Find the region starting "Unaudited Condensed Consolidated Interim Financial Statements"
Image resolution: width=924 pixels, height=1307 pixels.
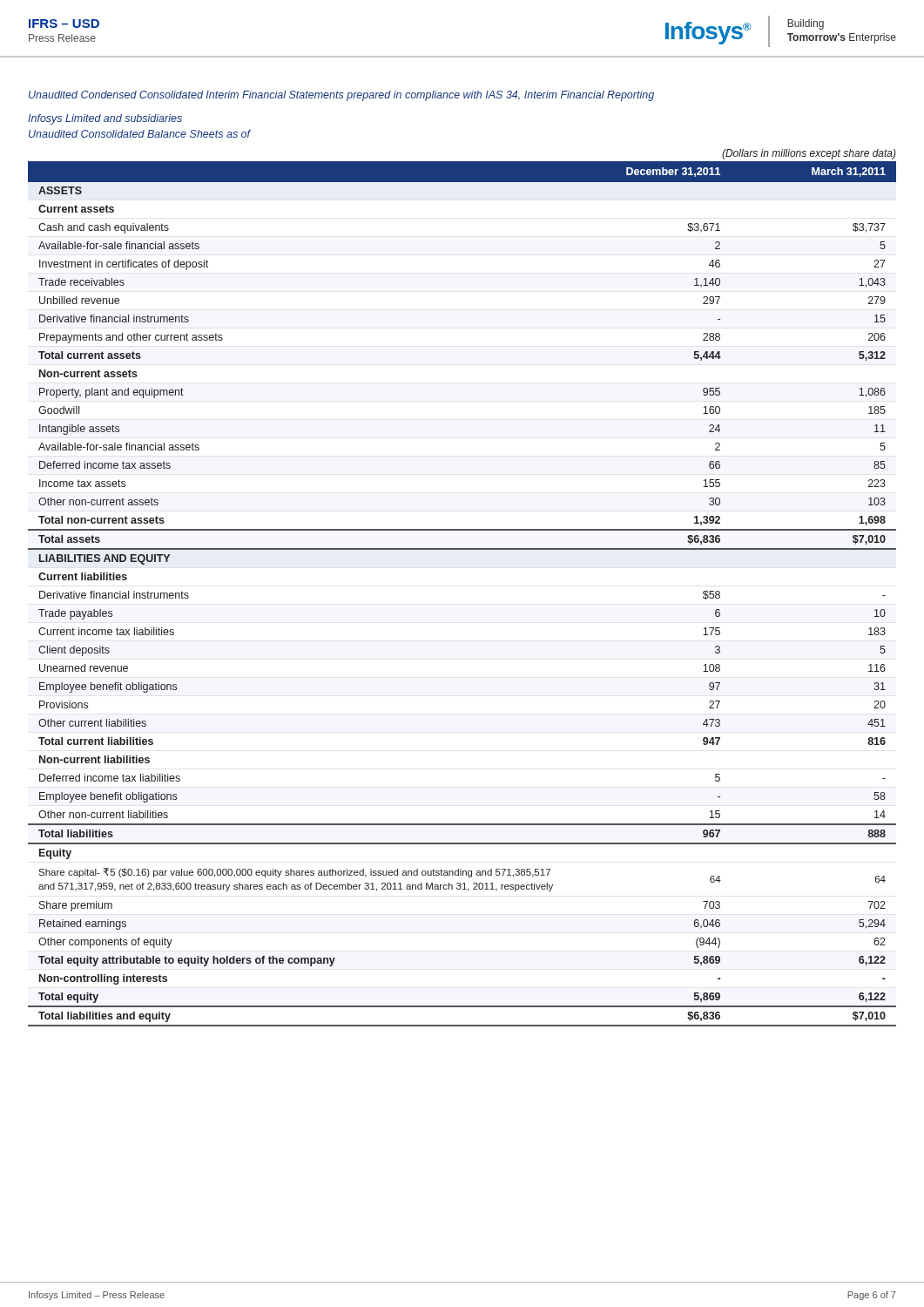click(341, 95)
